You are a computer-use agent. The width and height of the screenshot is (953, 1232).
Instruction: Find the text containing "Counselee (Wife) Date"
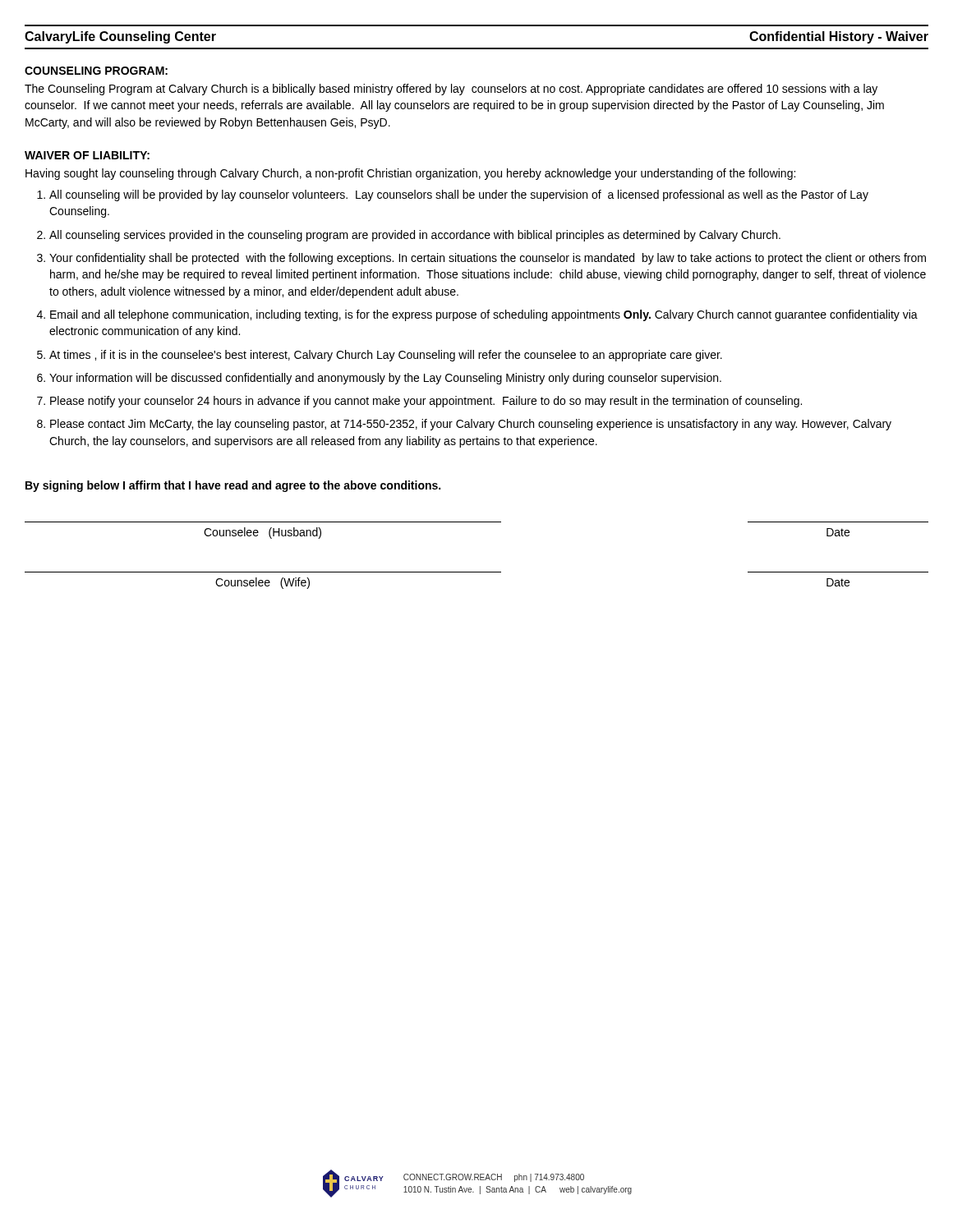pyautogui.click(x=476, y=580)
